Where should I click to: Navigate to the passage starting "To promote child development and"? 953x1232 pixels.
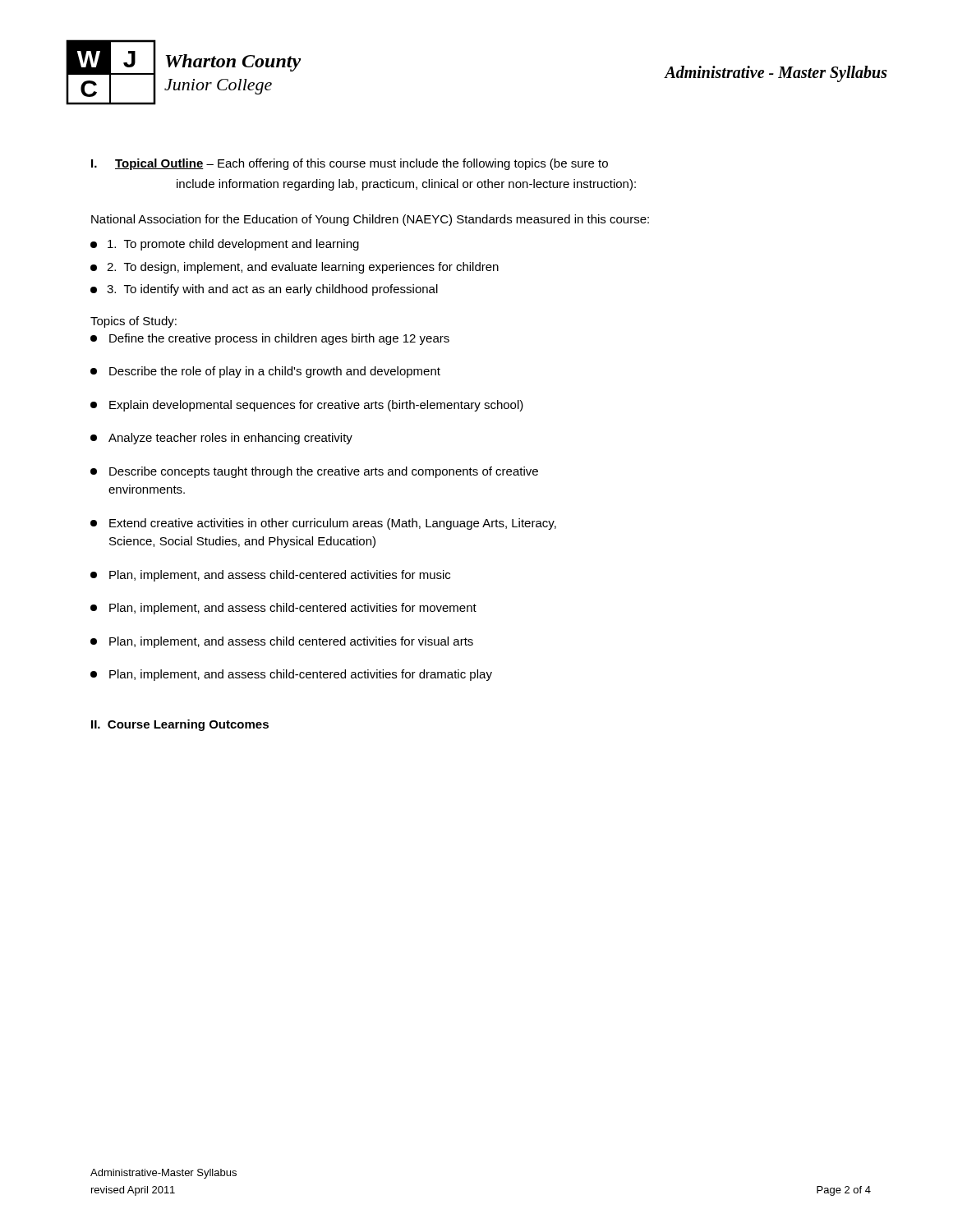tap(225, 244)
